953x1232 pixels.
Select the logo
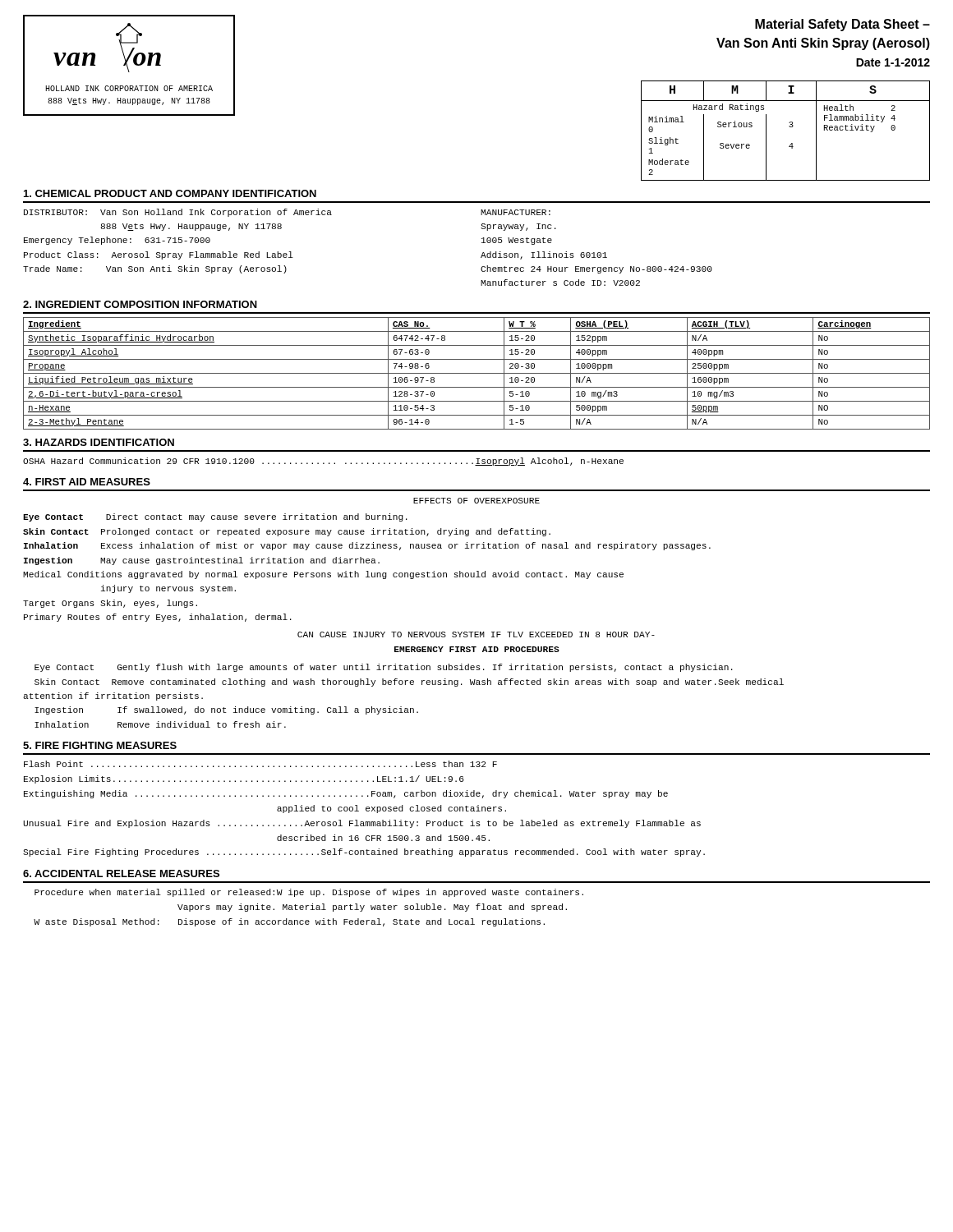[129, 65]
